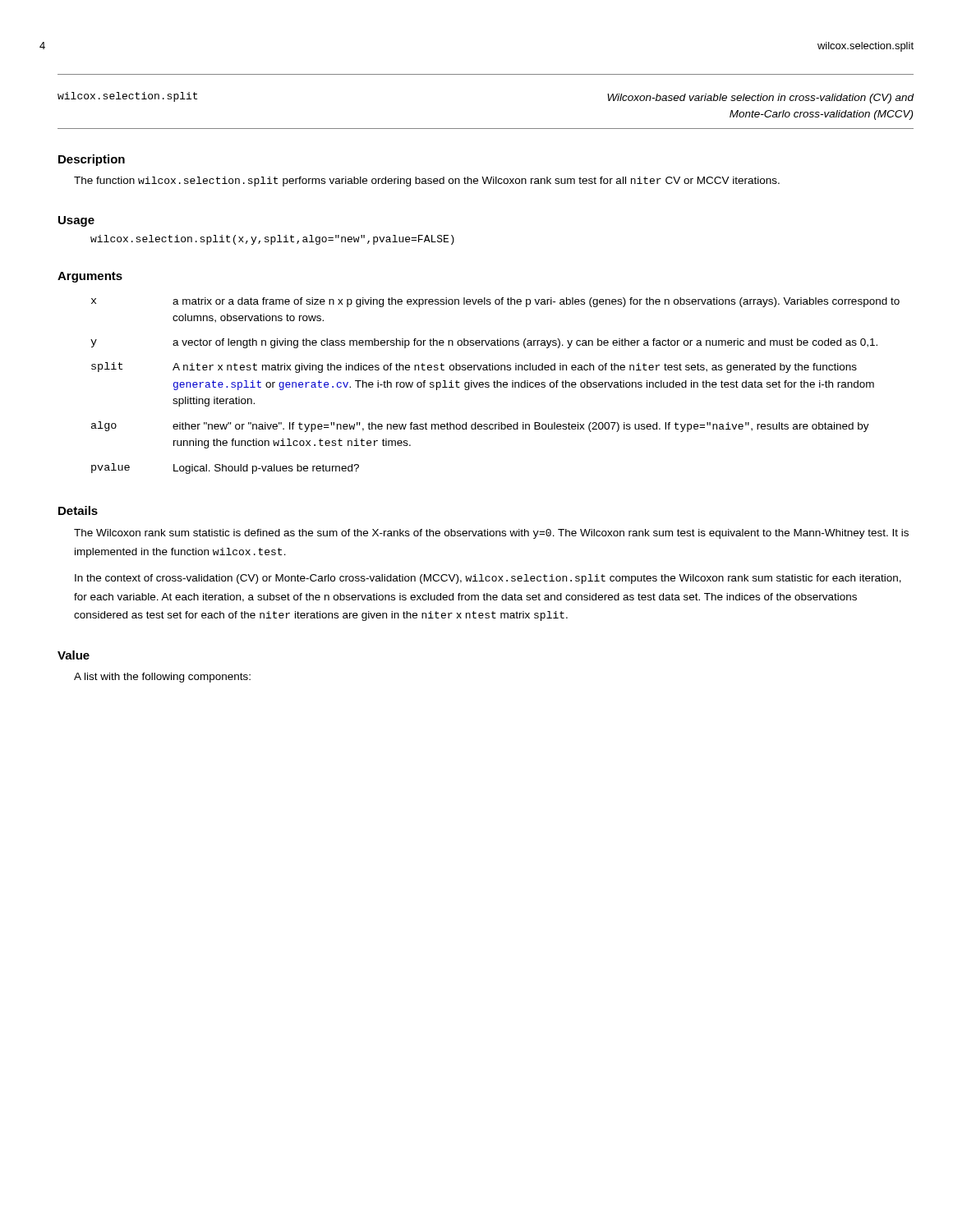This screenshot has width=953, height=1232.
Task: Find the text block containing "In the context of cross-validation"
Action: (488, 597)
